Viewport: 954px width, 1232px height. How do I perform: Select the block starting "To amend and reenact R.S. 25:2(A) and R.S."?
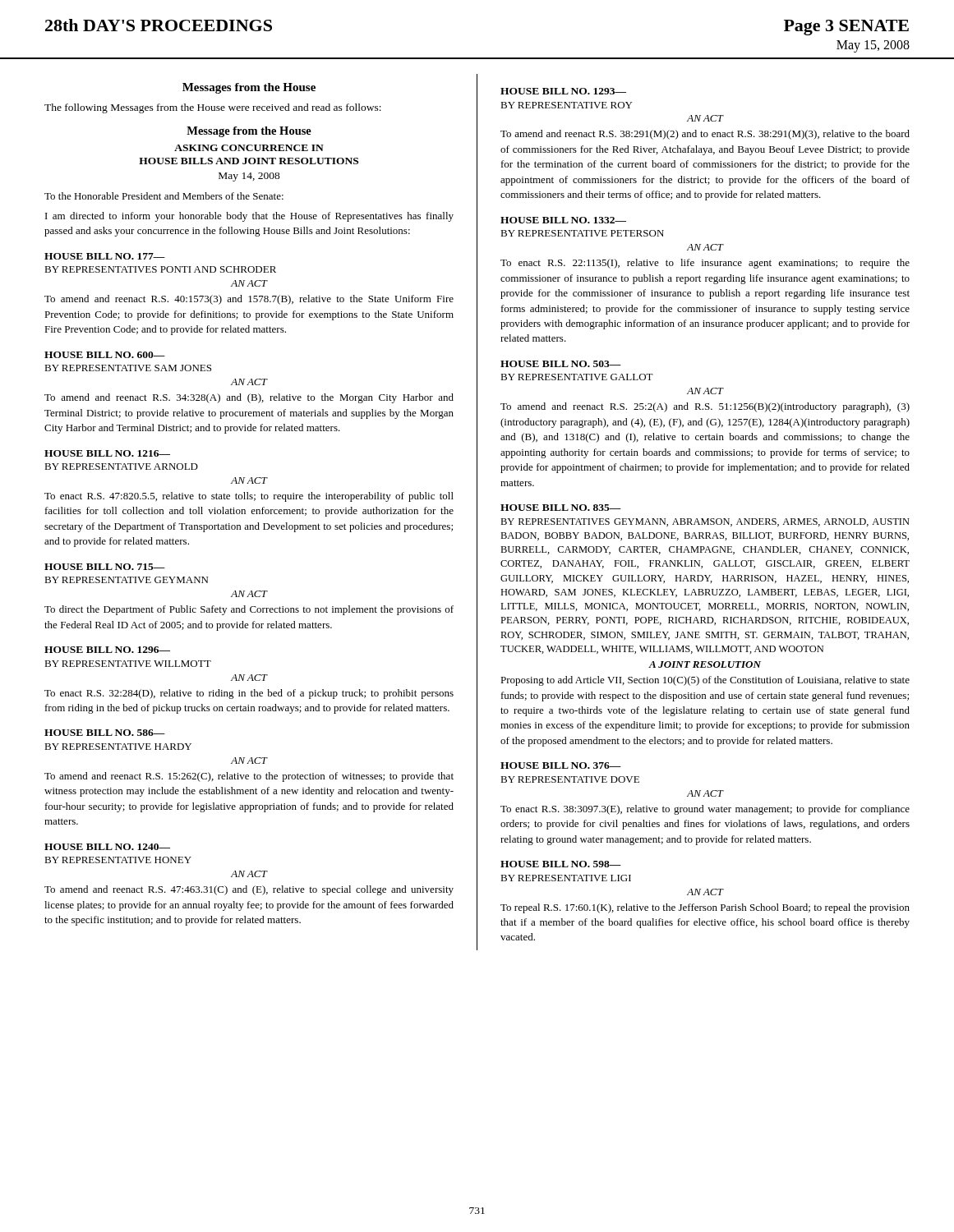coord(705,444)
